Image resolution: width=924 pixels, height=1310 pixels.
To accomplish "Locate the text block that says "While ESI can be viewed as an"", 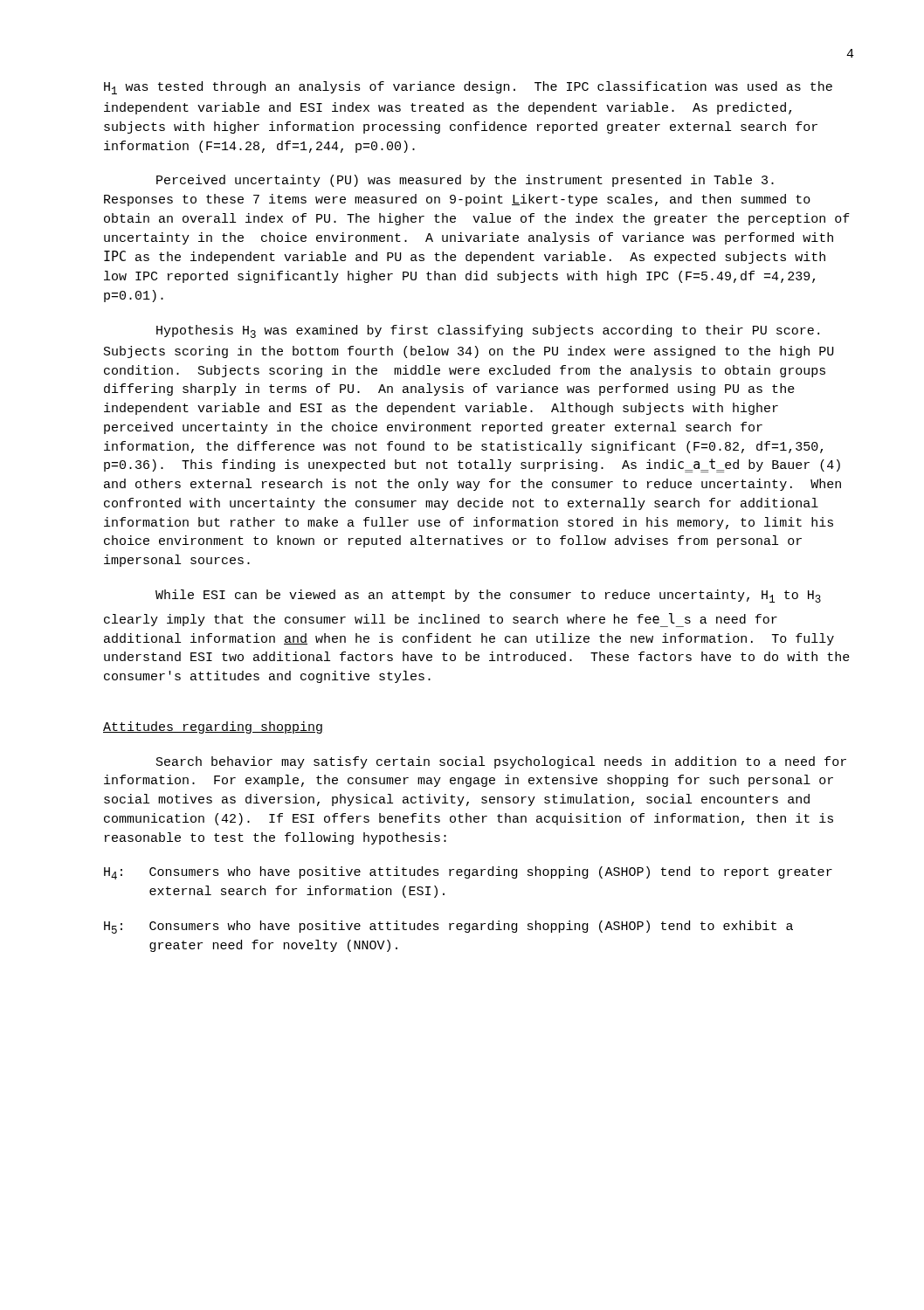I will tap(479, 637).
